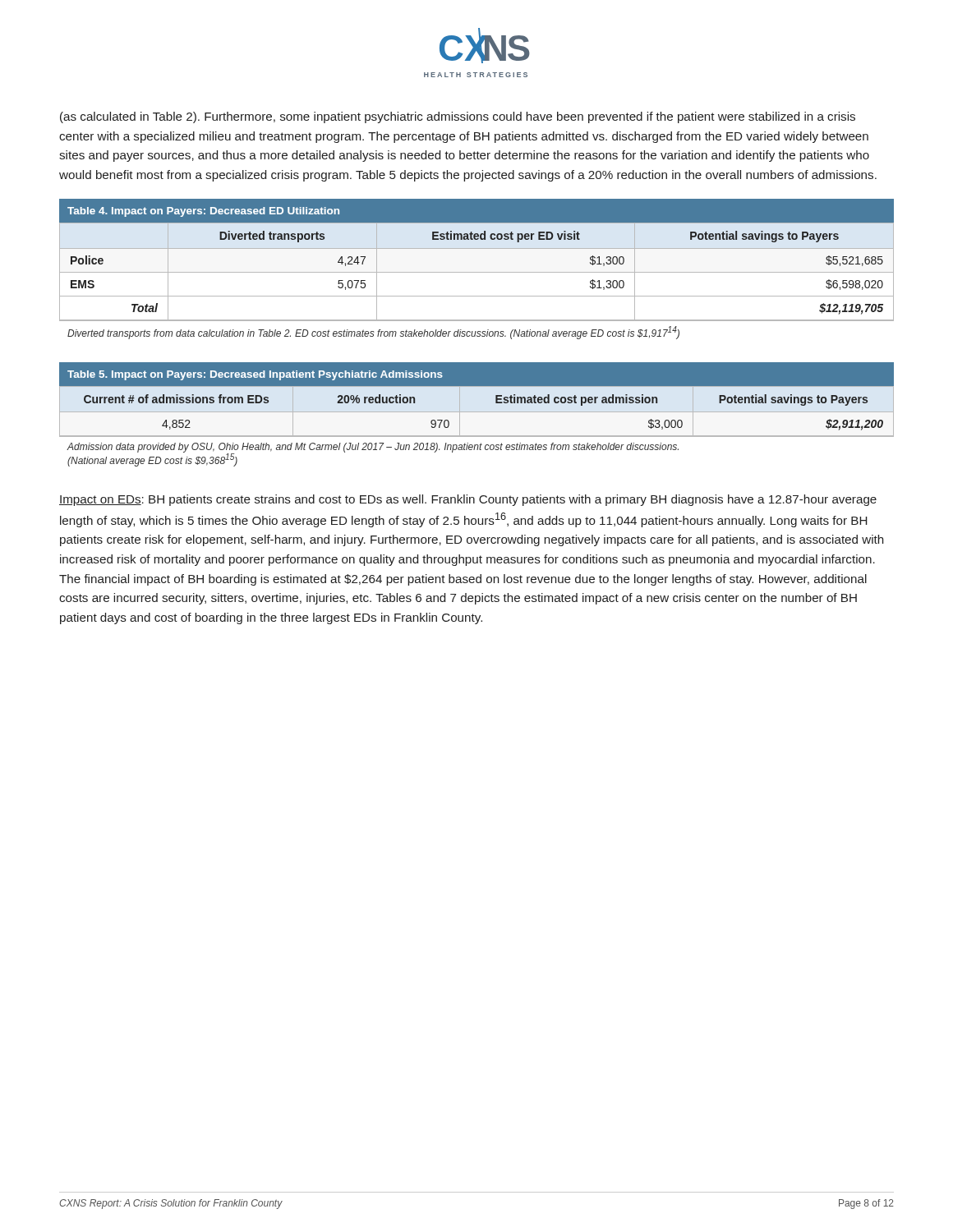Locate the passage starting "Impact on EDs: BH patients"

click(x=472, y=558)
